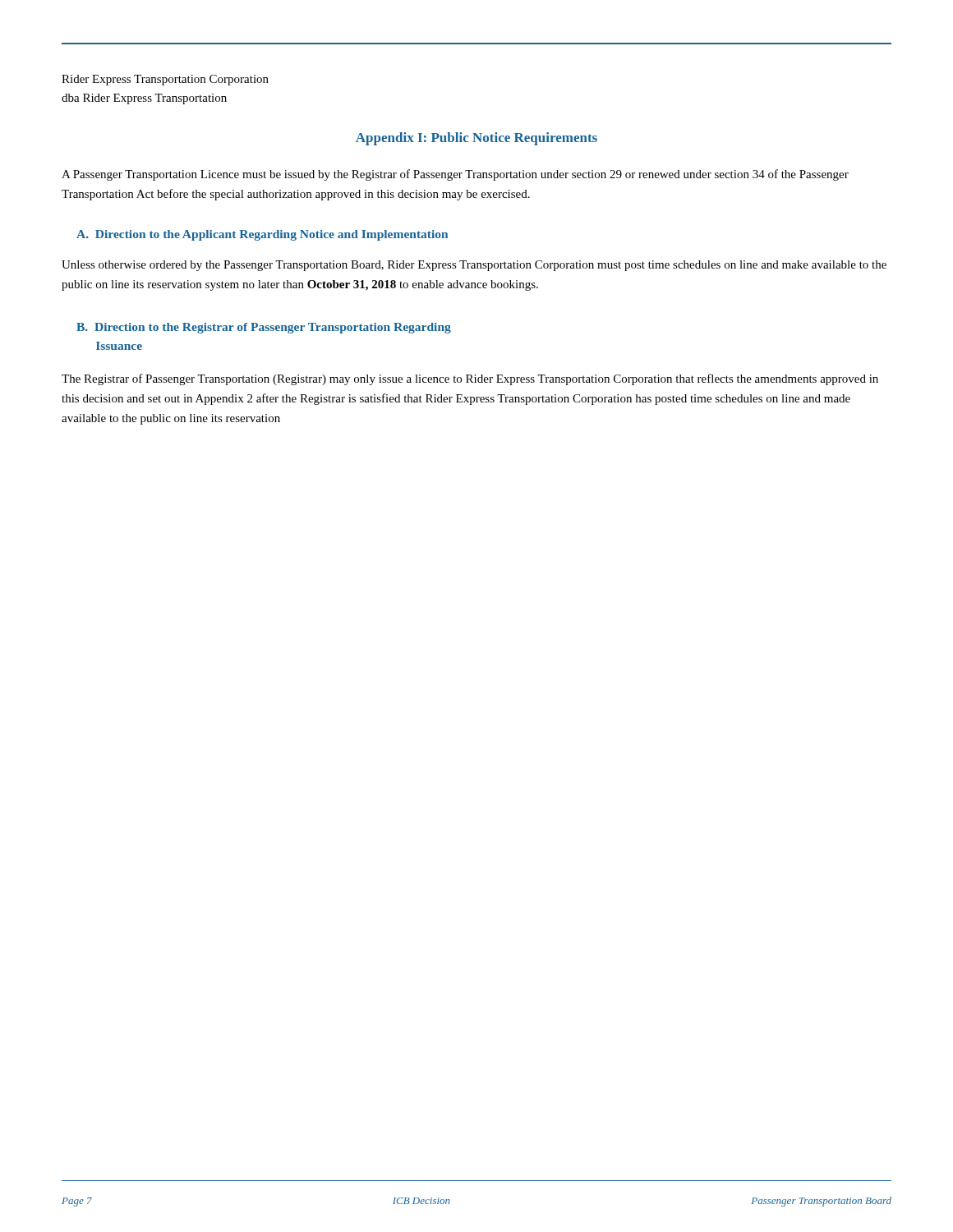Locate the block of text that opens with "The Registrar of Passenger Transportation (Registrar) may"
953x1232 pixels.
click(470, 398)
